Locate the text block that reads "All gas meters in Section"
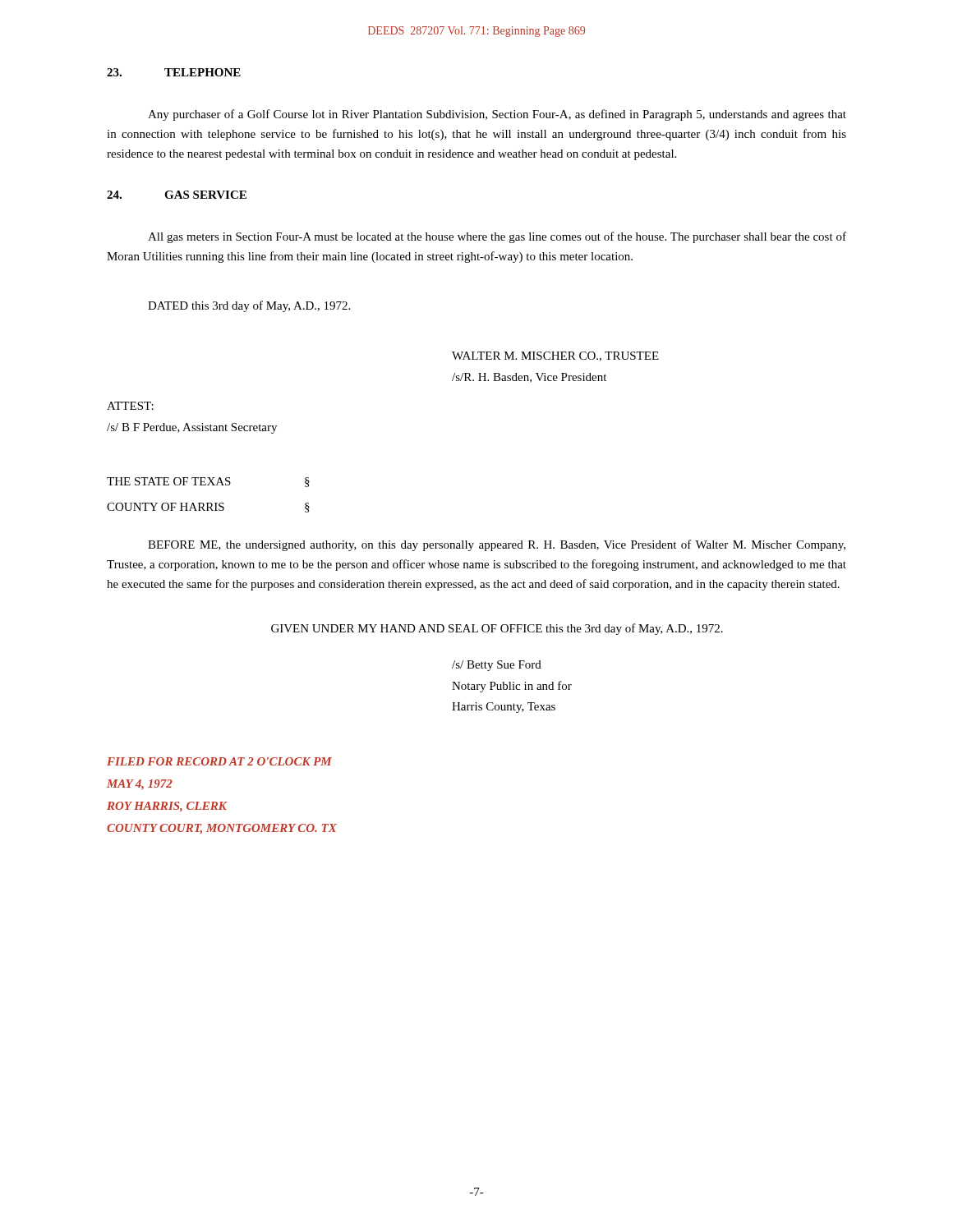The height and width of the screenshot is (1232, 953). [x=476, y=246]
